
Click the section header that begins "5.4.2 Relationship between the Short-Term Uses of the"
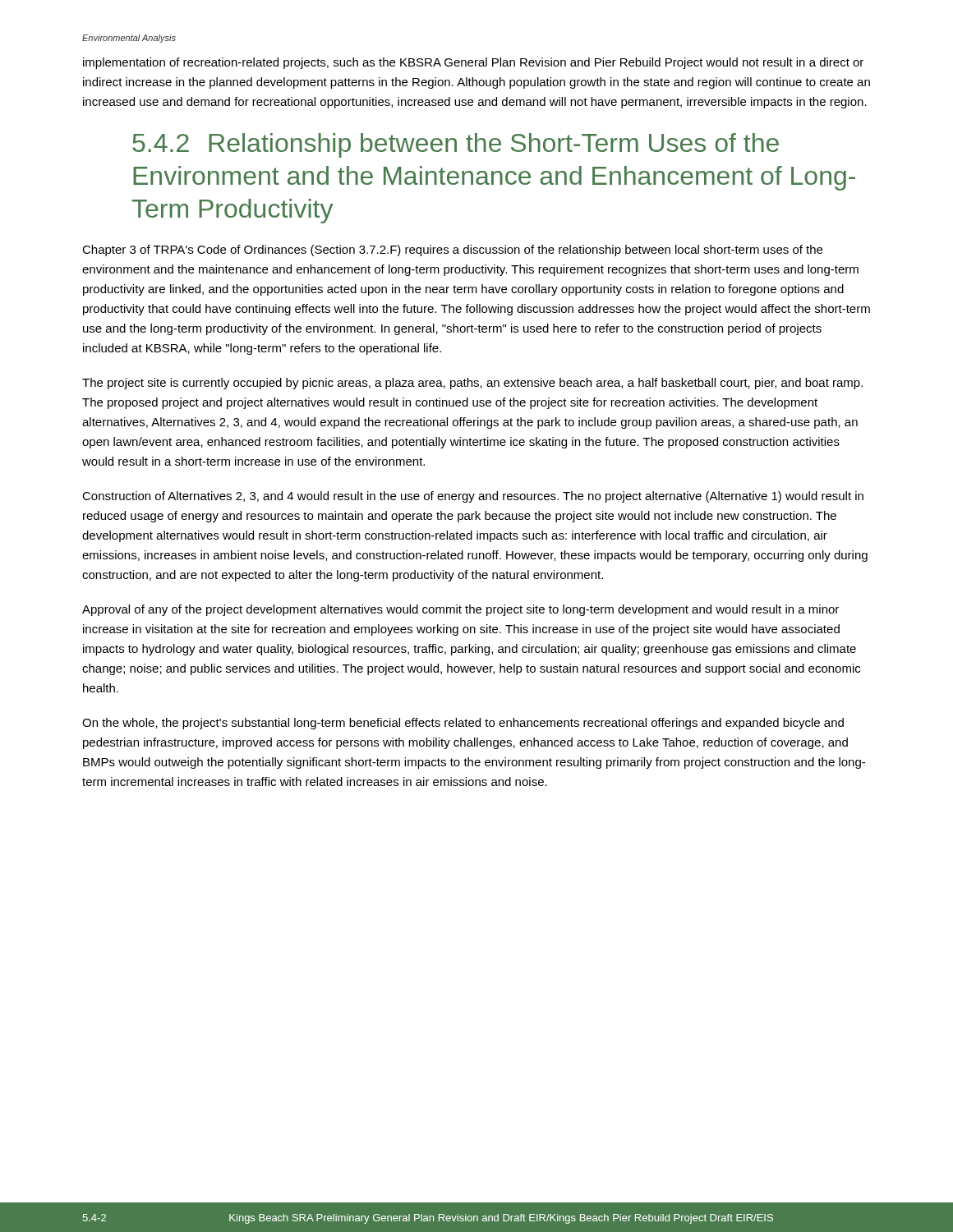point(494,176)
